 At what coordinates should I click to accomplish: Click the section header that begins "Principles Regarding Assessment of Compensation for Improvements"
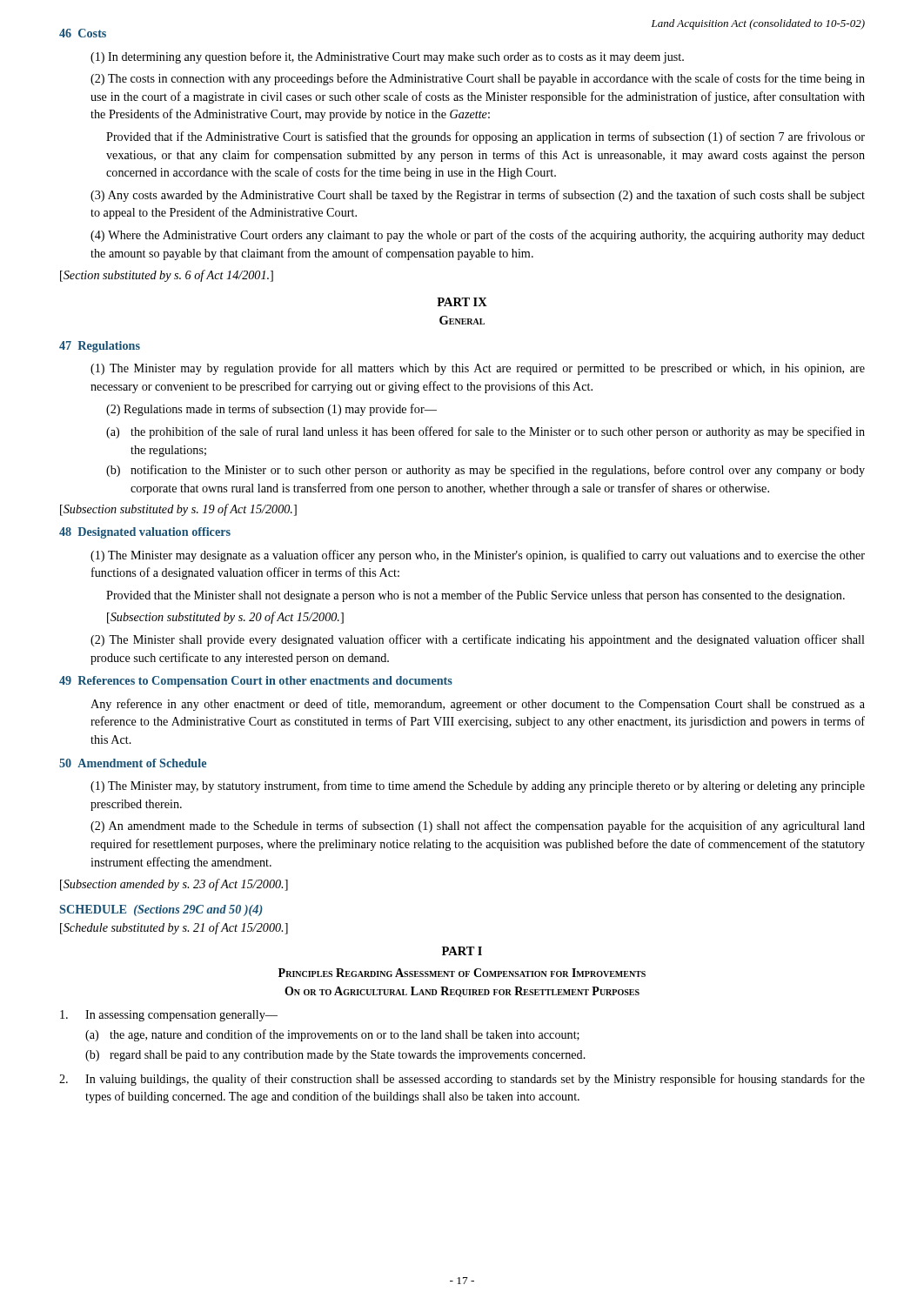coord(462,982)
